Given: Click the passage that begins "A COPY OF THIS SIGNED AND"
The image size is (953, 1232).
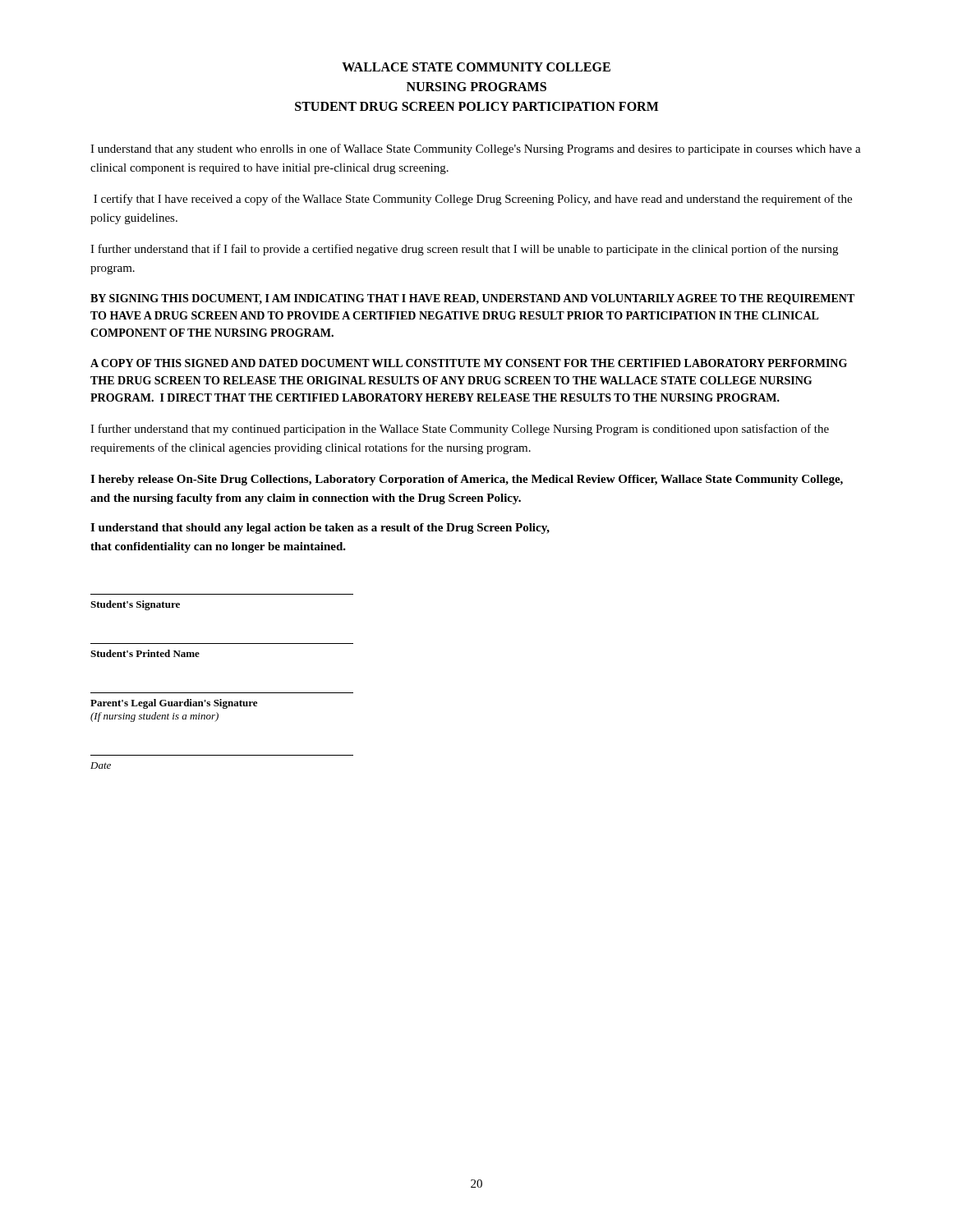Looking at the screenshot, I should tap(469, 381).
